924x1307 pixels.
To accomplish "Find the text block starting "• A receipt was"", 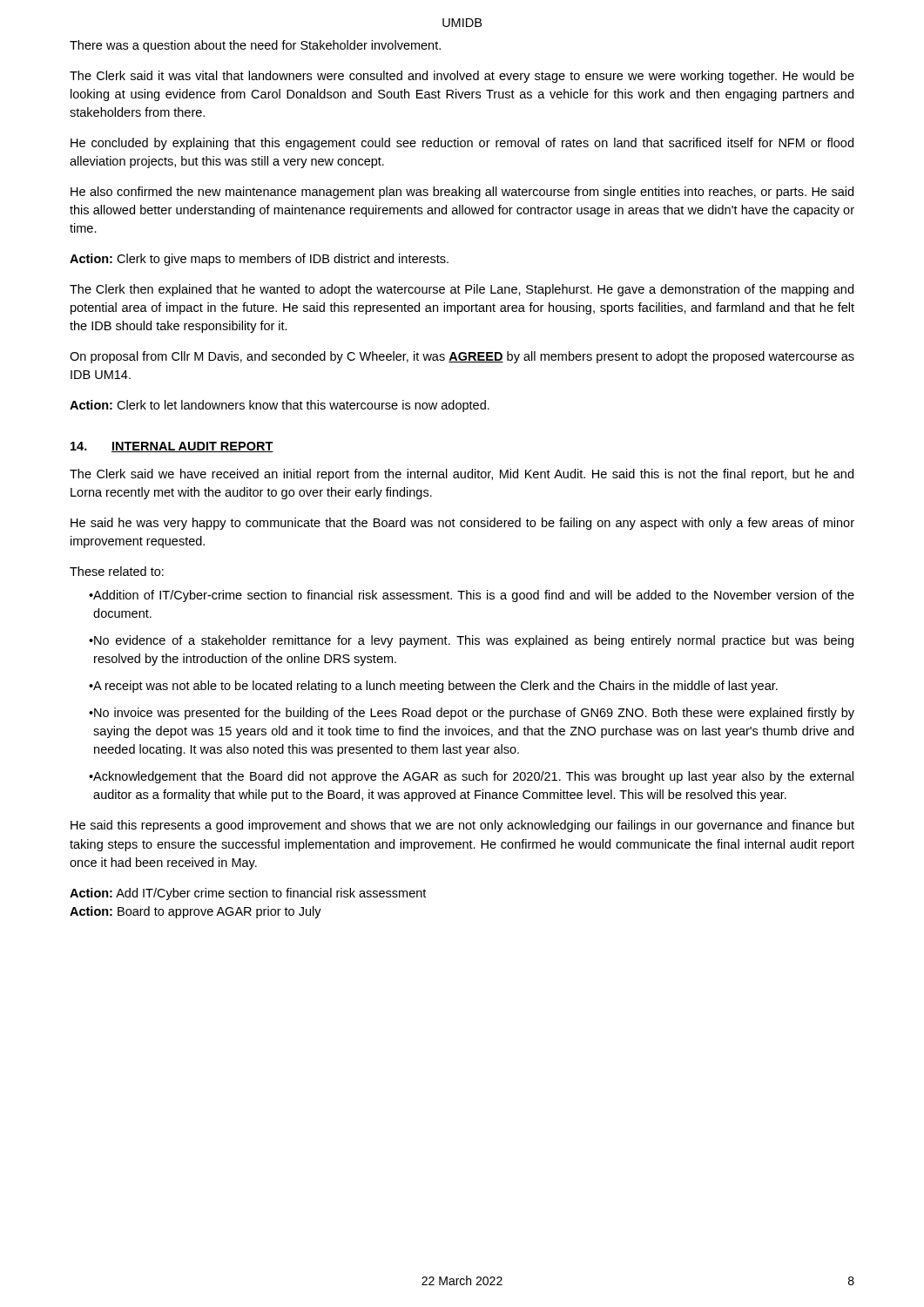I will click(x=462, y=687).
